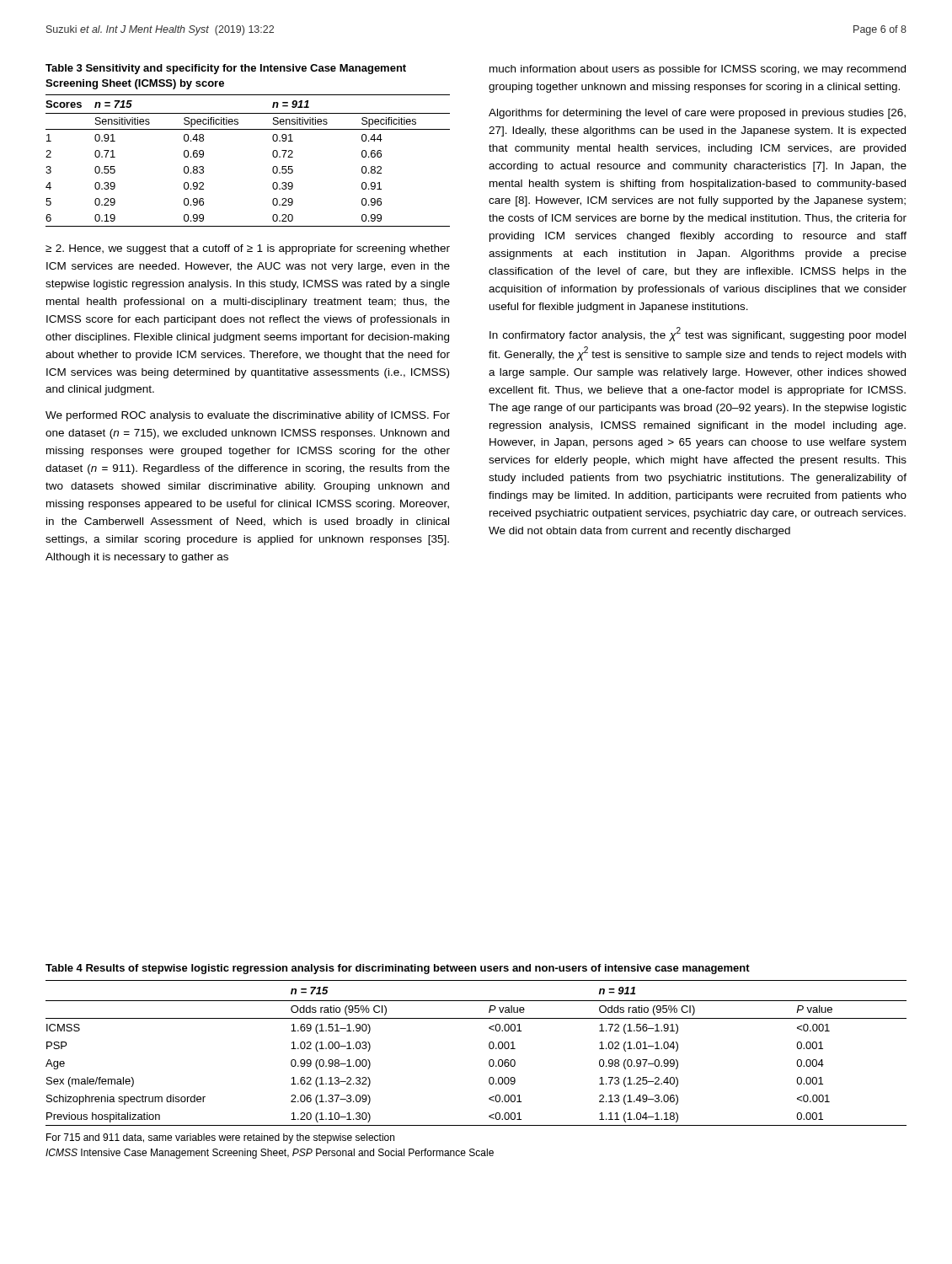Locate the table with the text "1.73 (1.25–2.40)"
Viewport: 952px width, 1264px height.
[476, 1070]
